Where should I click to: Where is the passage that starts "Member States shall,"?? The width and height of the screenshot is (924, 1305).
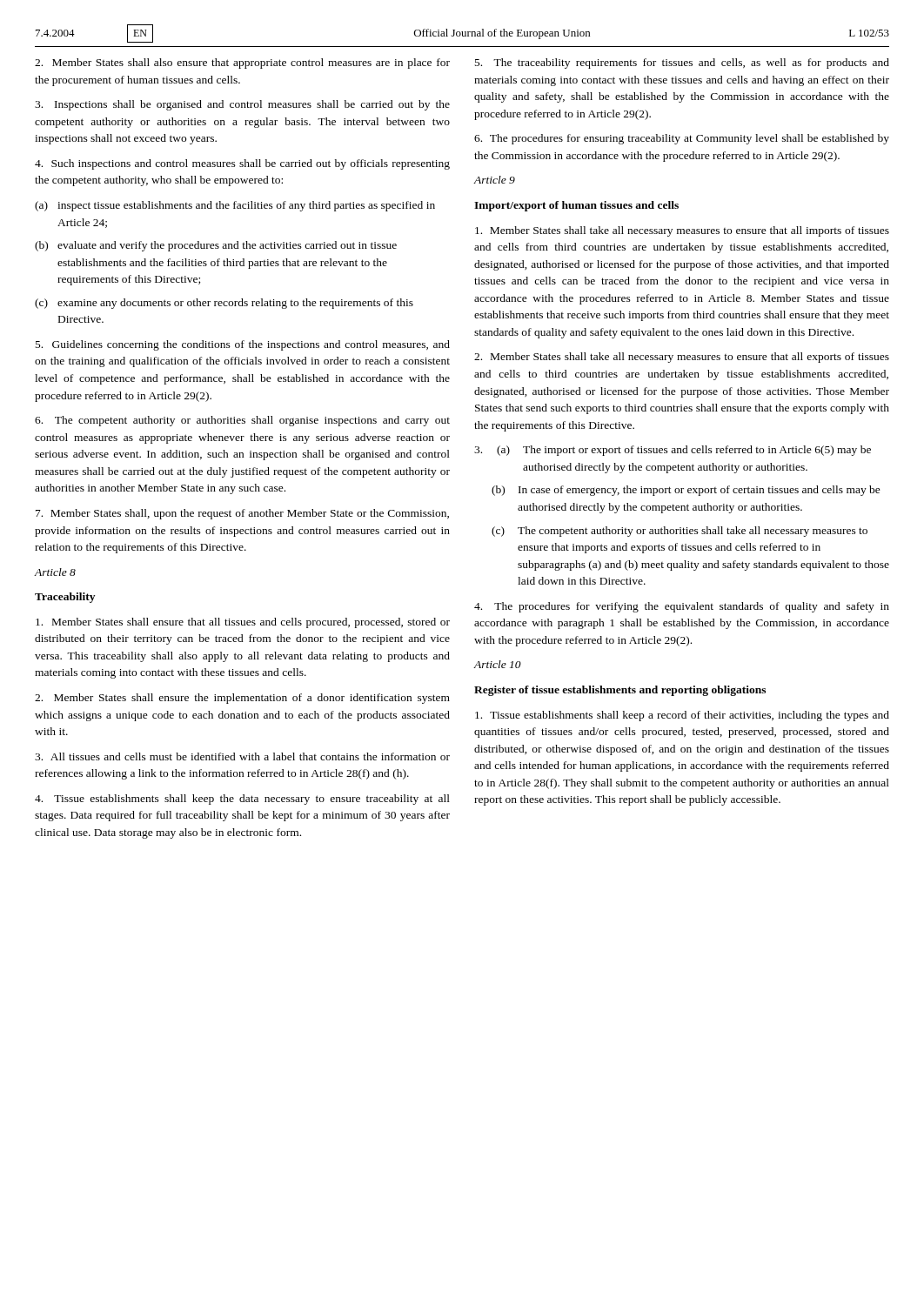[242, 530]
